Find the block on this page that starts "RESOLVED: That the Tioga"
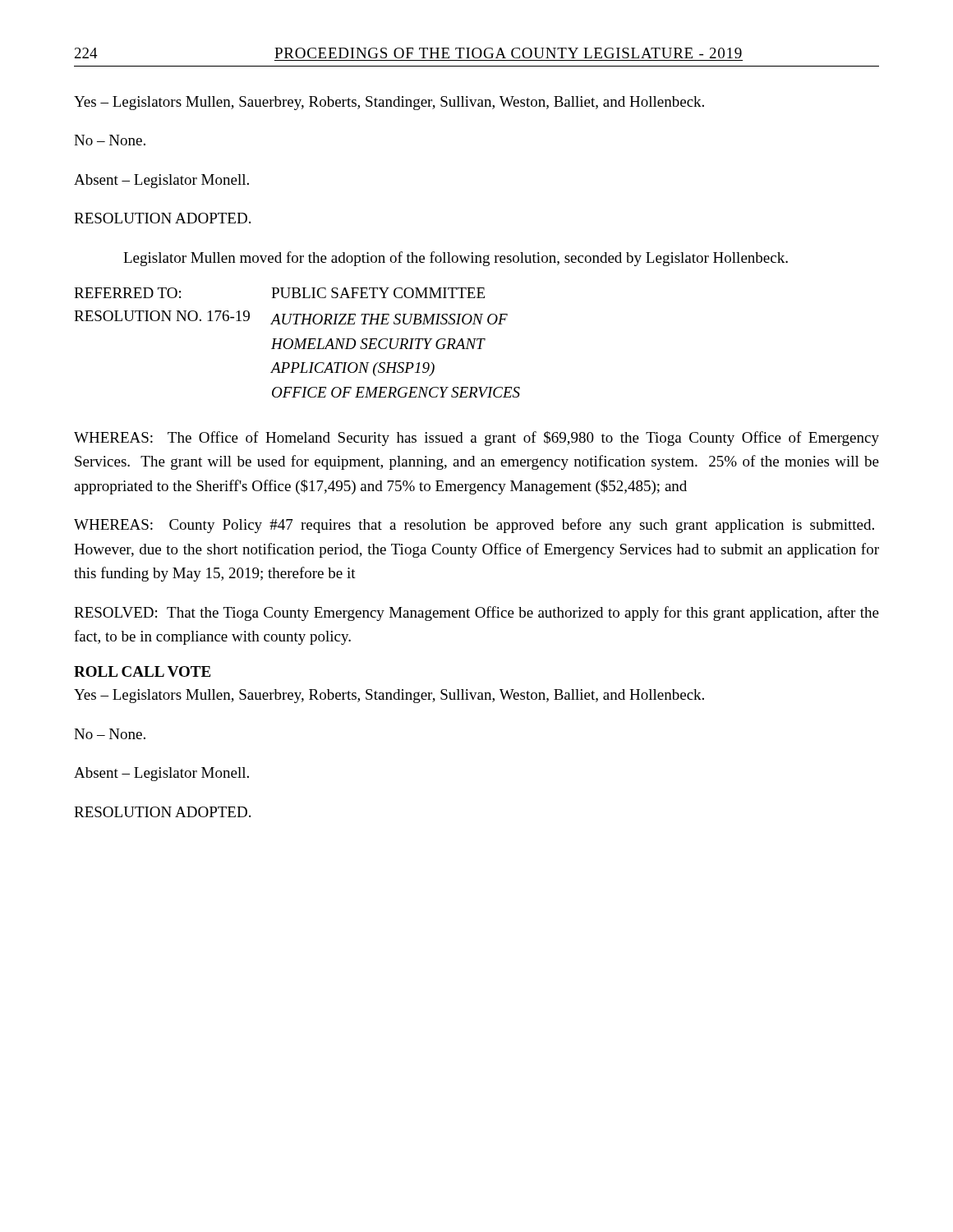The image size is (953, 1232). (x=476, y=624)
